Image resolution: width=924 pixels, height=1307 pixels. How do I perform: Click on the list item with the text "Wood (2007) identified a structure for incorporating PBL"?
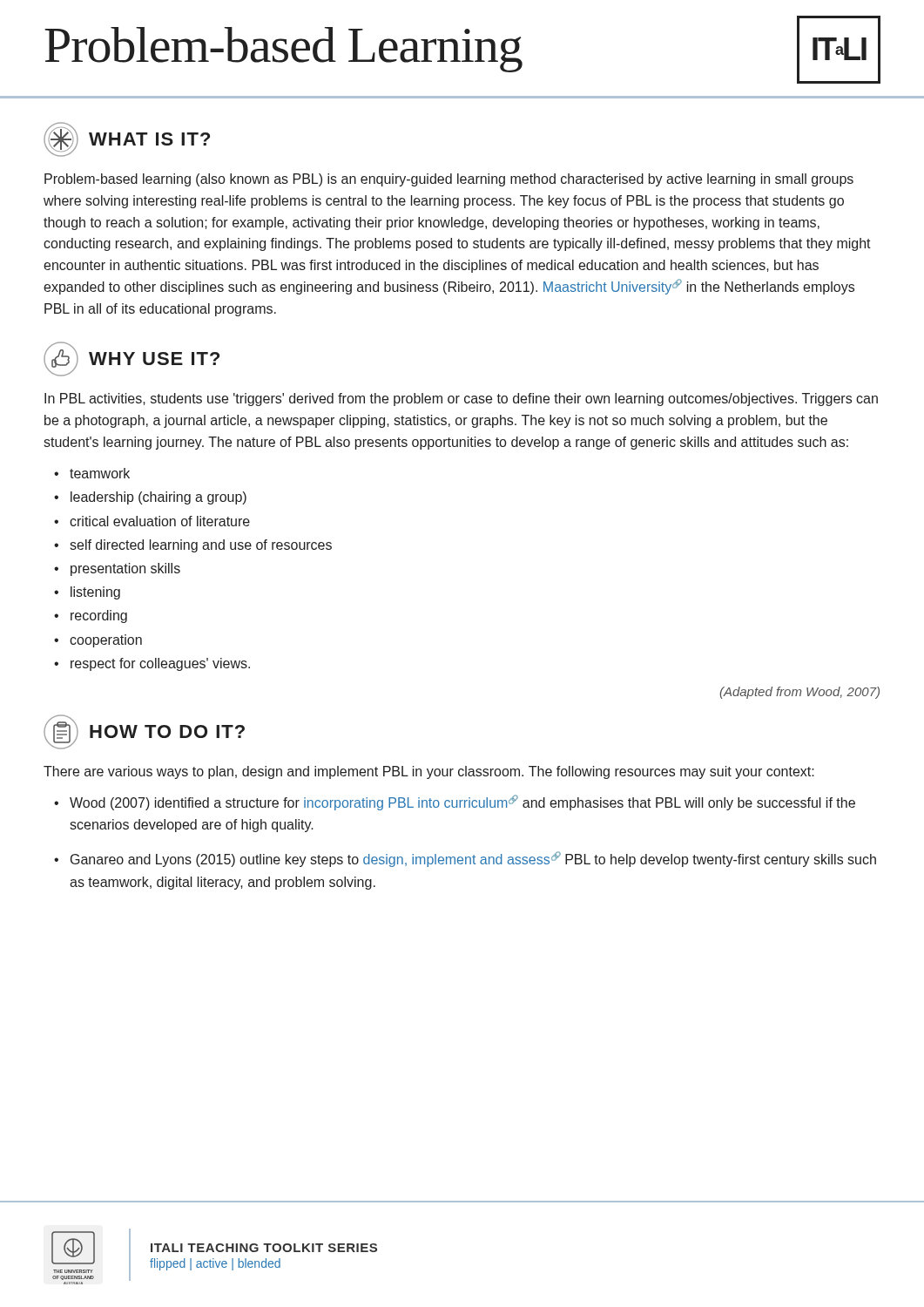(463, 813)
